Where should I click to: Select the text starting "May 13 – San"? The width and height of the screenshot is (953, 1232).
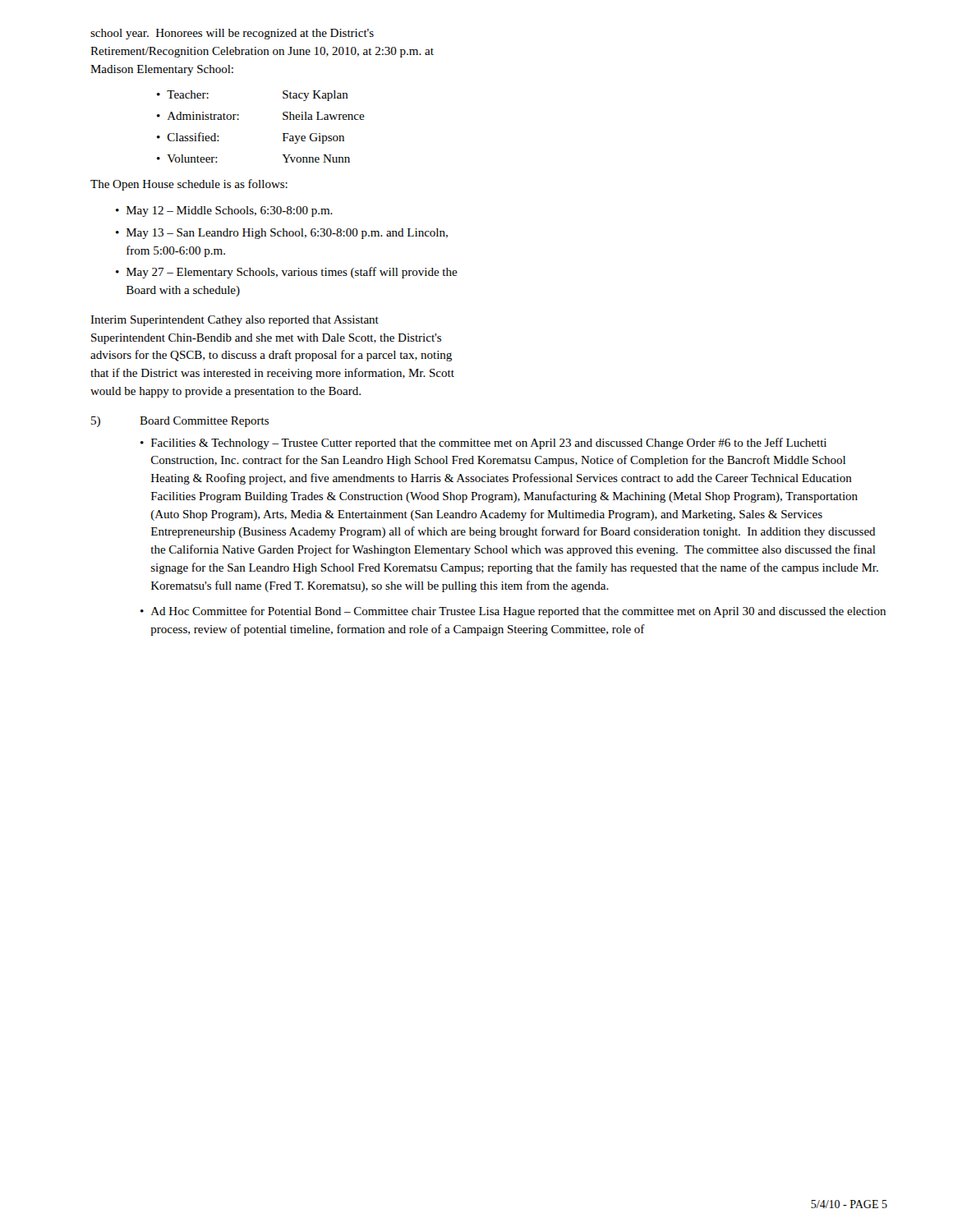pyautogui.click(x=287, y=241)
